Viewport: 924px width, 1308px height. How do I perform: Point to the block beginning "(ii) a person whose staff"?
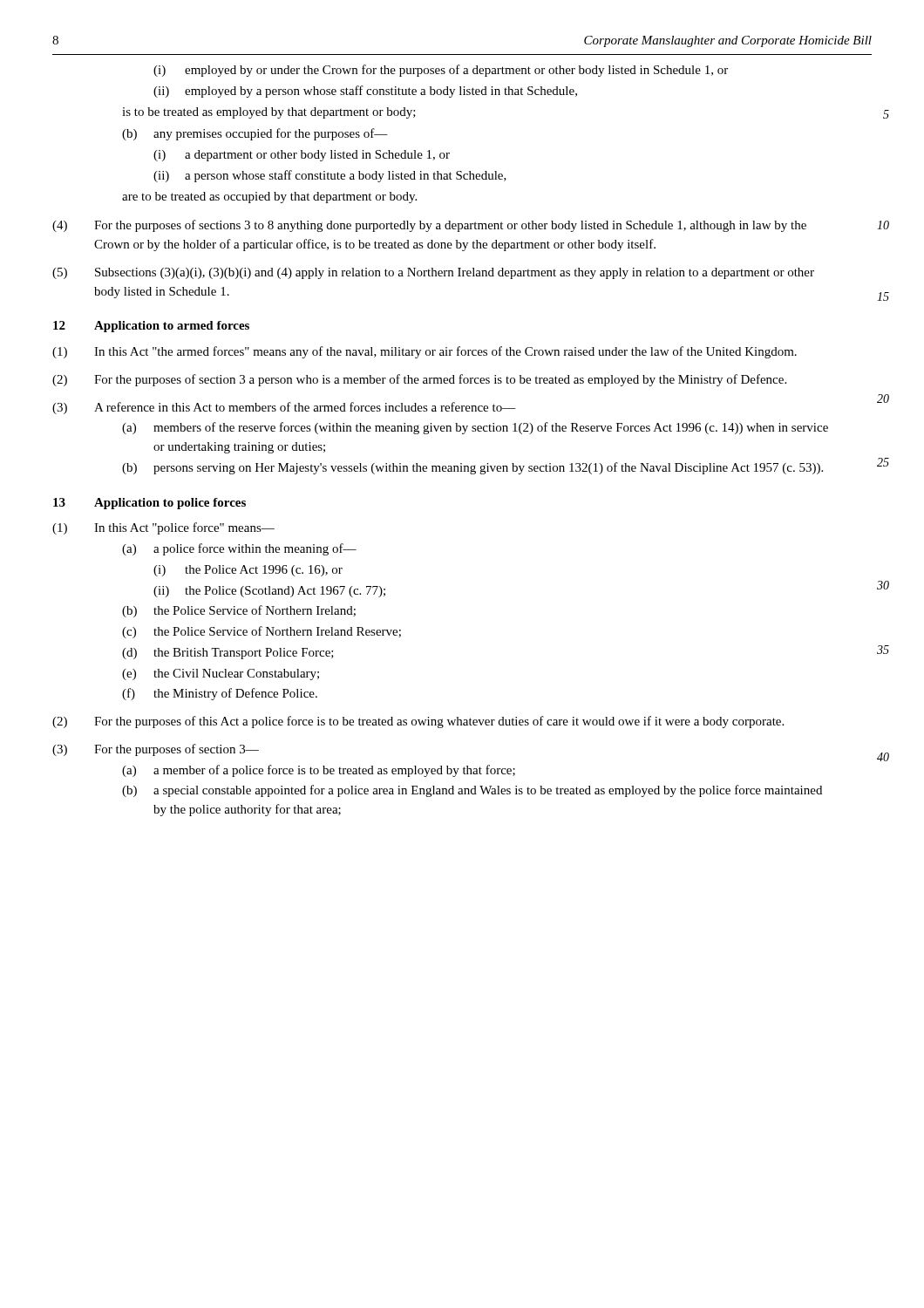tap(495, 176)
